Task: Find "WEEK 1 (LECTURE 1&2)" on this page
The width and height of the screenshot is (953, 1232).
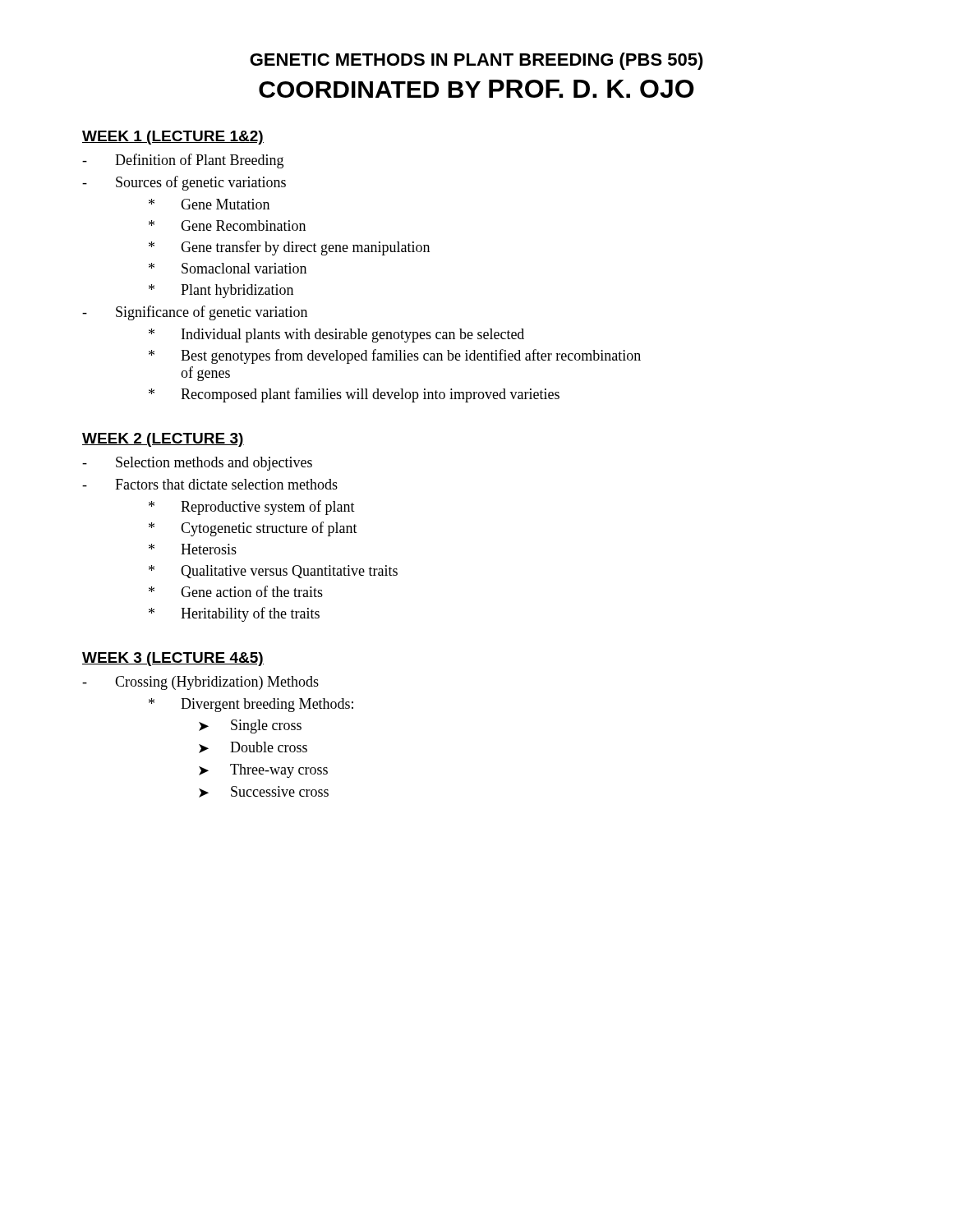Action: tap(173, 136)
